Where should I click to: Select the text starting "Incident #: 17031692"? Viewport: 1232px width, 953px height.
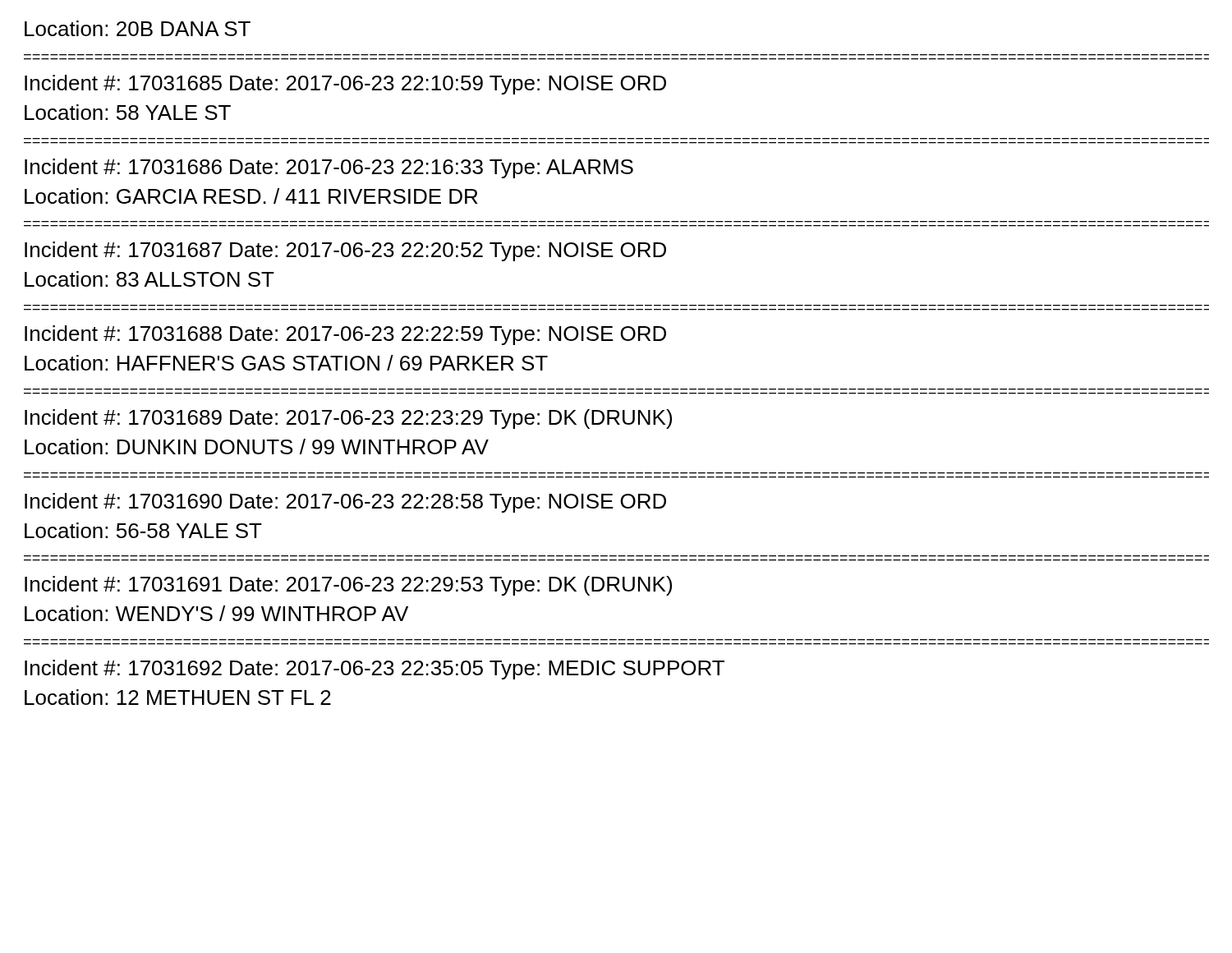(x=616, y=684)
